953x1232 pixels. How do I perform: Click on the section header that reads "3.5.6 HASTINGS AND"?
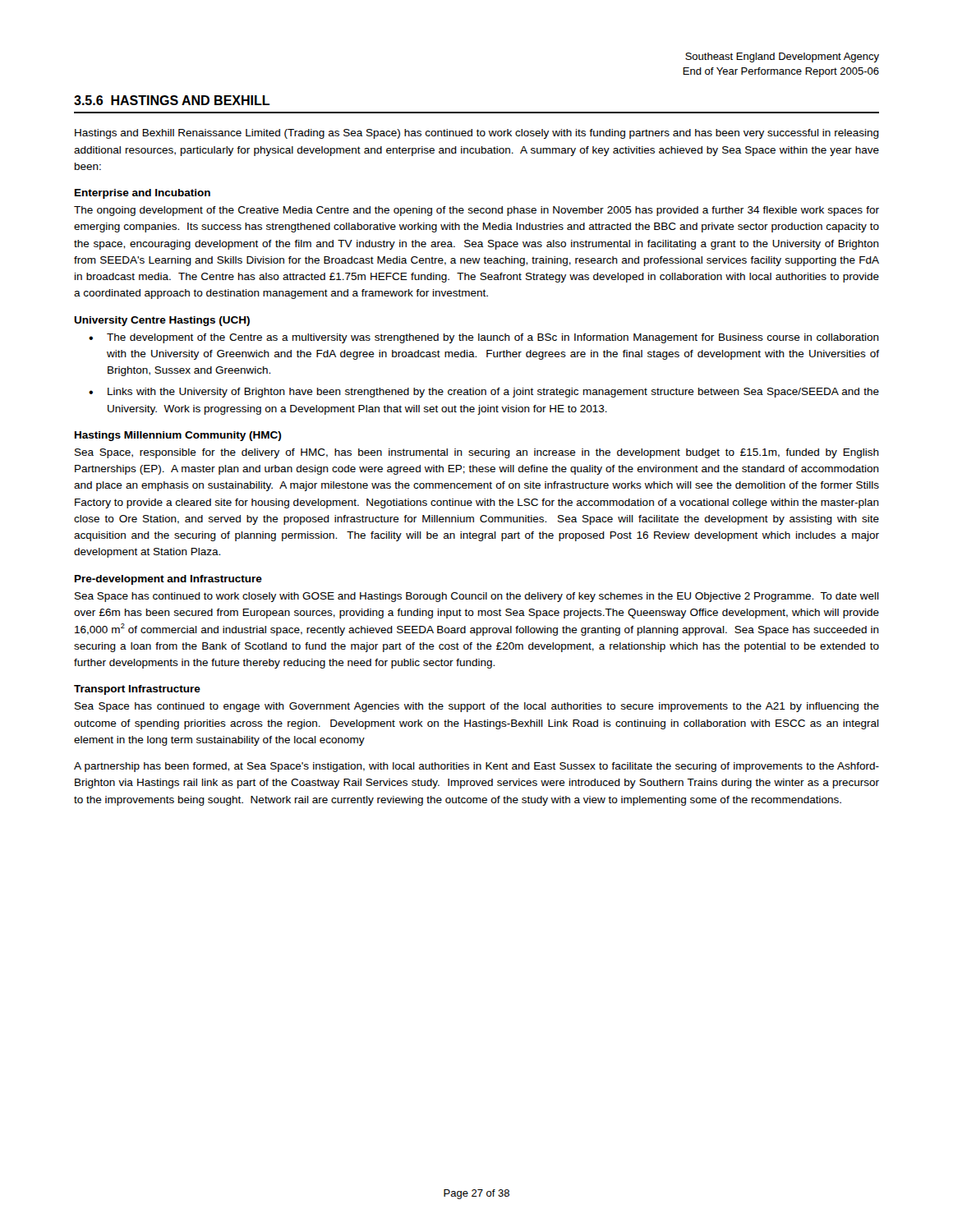tap(476, 104)
